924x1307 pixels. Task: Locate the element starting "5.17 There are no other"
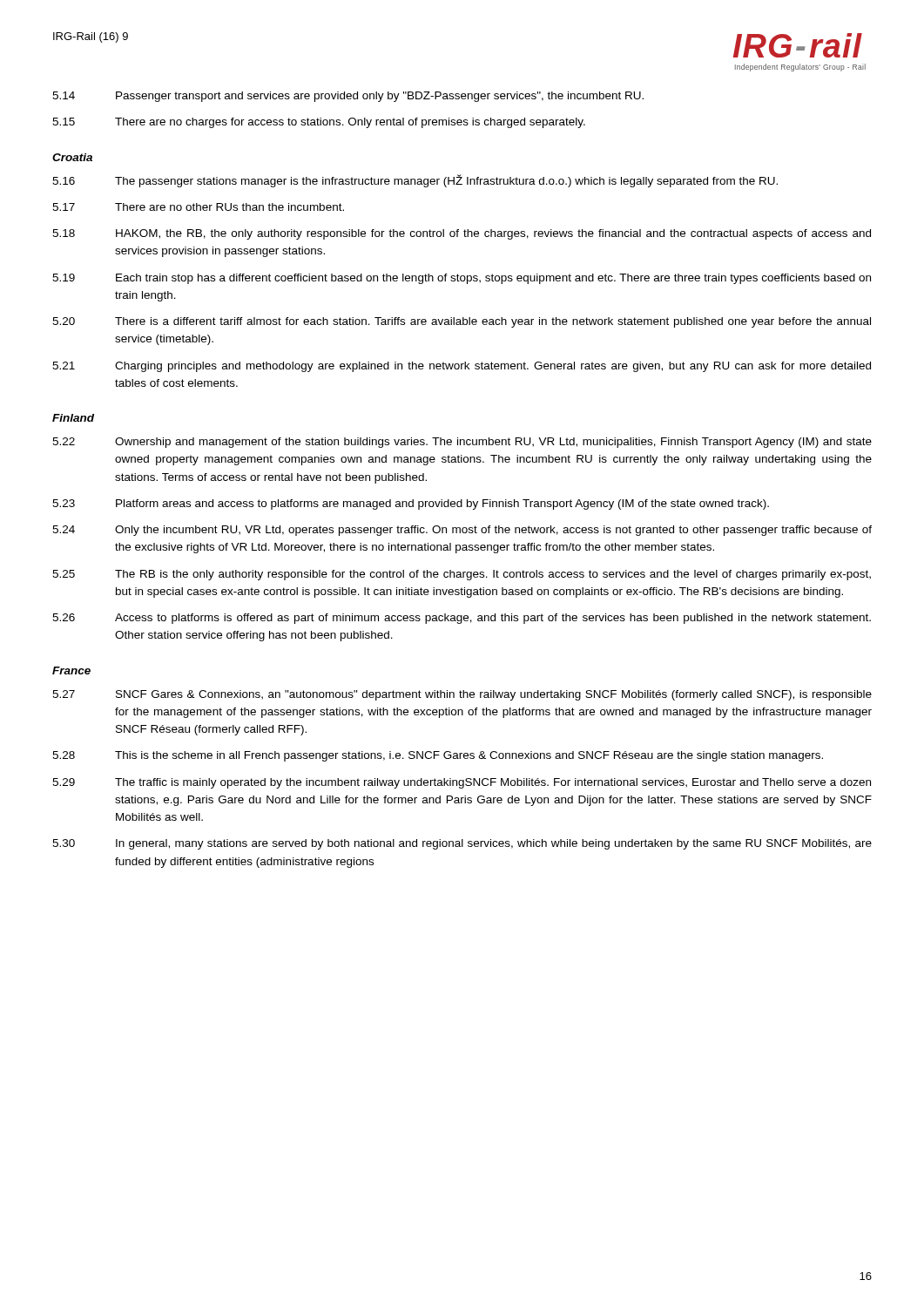point(198,207)
